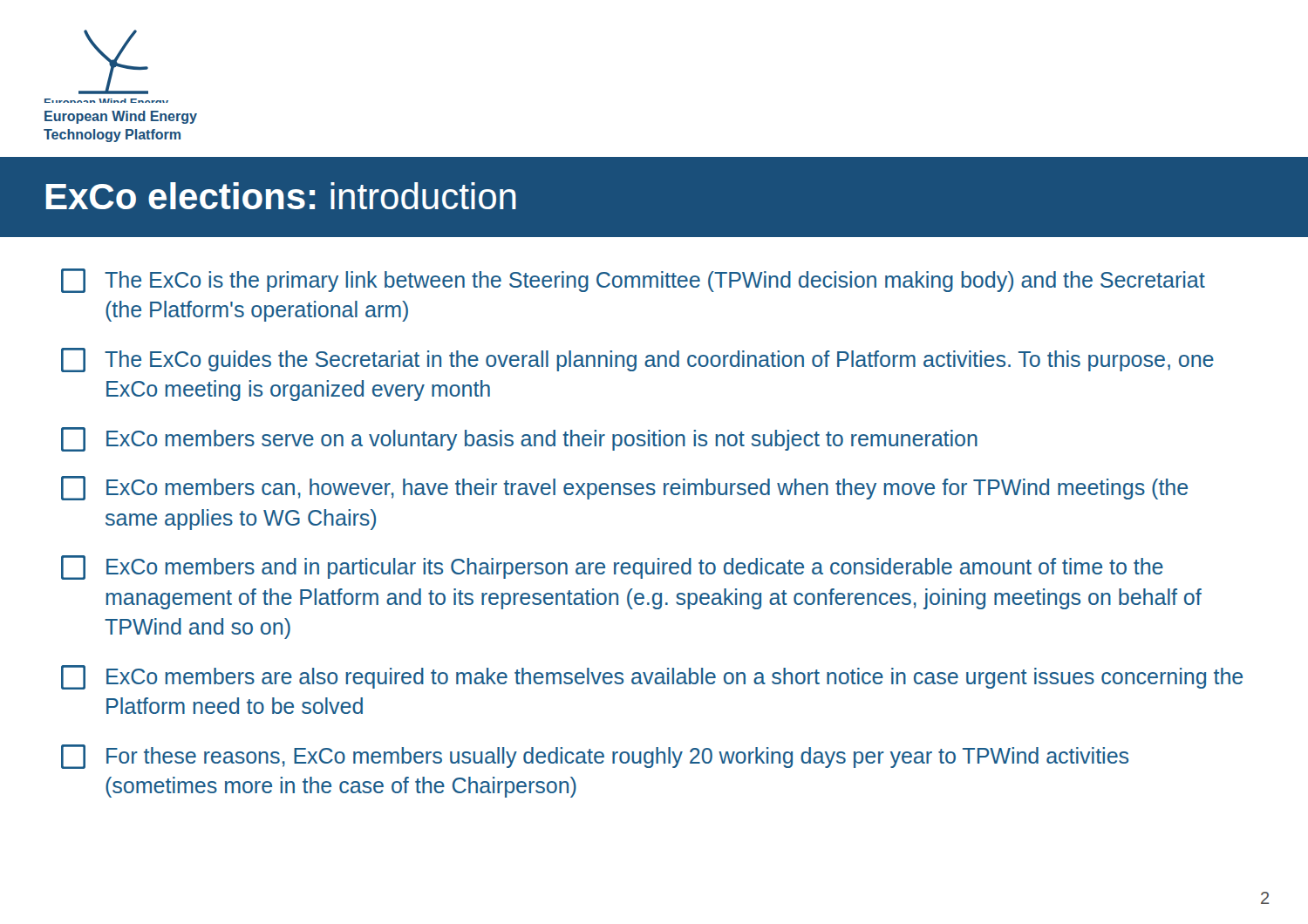Select the list item that reads "ExCo members are"
Screen dimensions: 924x1308
click(654, 691)
